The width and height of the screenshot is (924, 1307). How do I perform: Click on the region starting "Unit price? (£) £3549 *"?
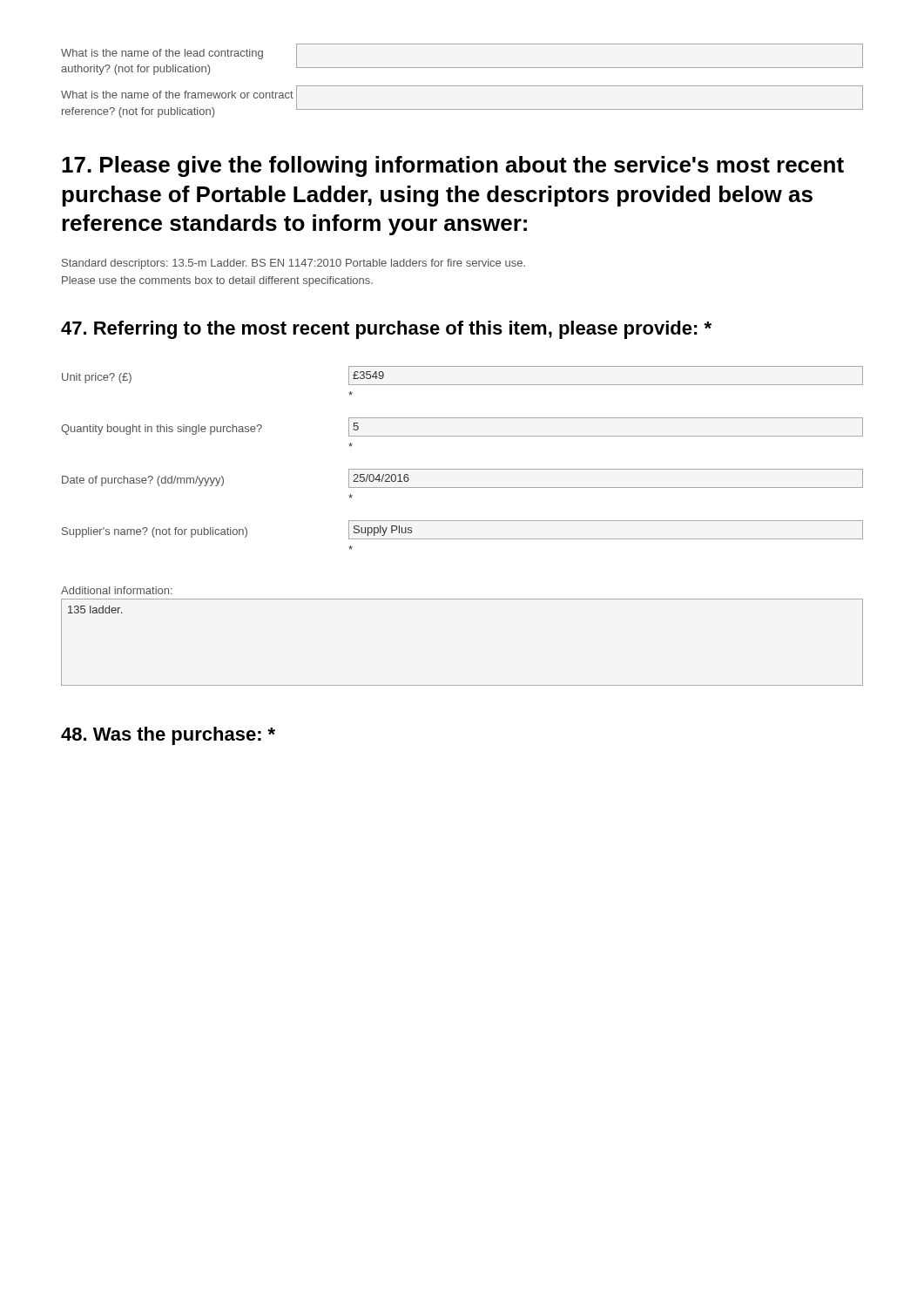pyautogui.click(x=462, y=384)
